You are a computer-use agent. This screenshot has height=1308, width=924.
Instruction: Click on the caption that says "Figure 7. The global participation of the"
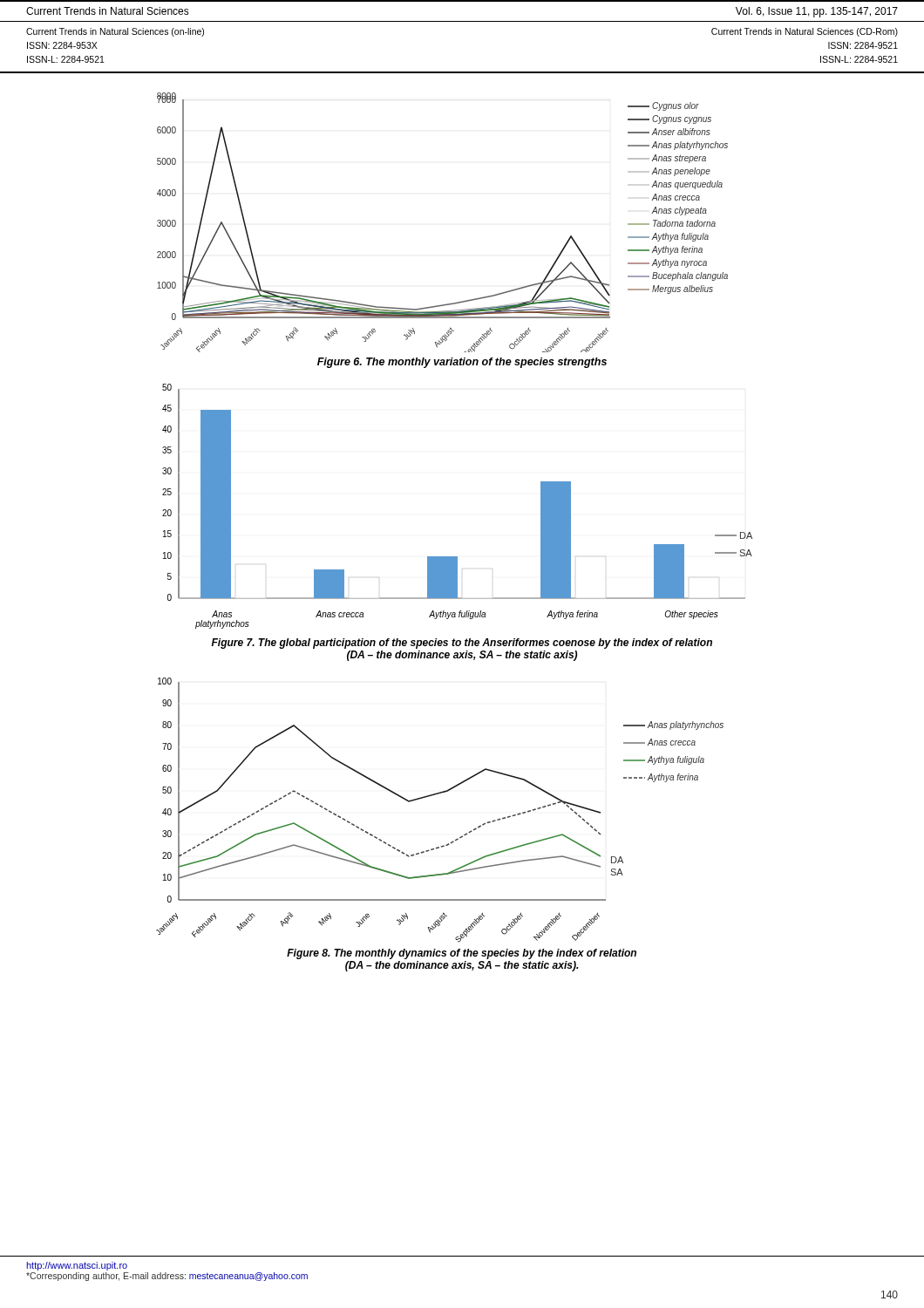point(462,649)
